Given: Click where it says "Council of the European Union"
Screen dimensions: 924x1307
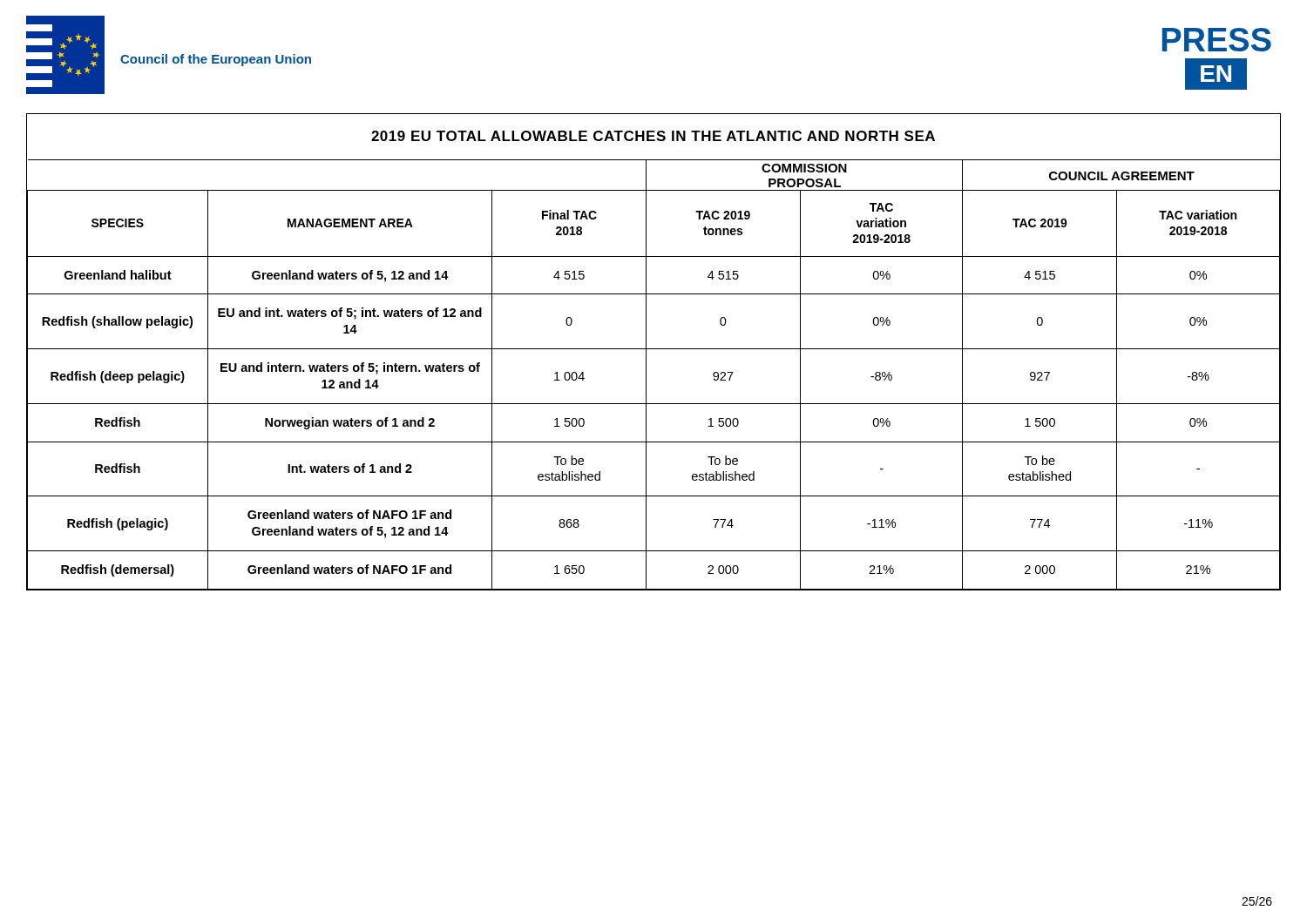Looking at the screenshot, I should point(216,58).
